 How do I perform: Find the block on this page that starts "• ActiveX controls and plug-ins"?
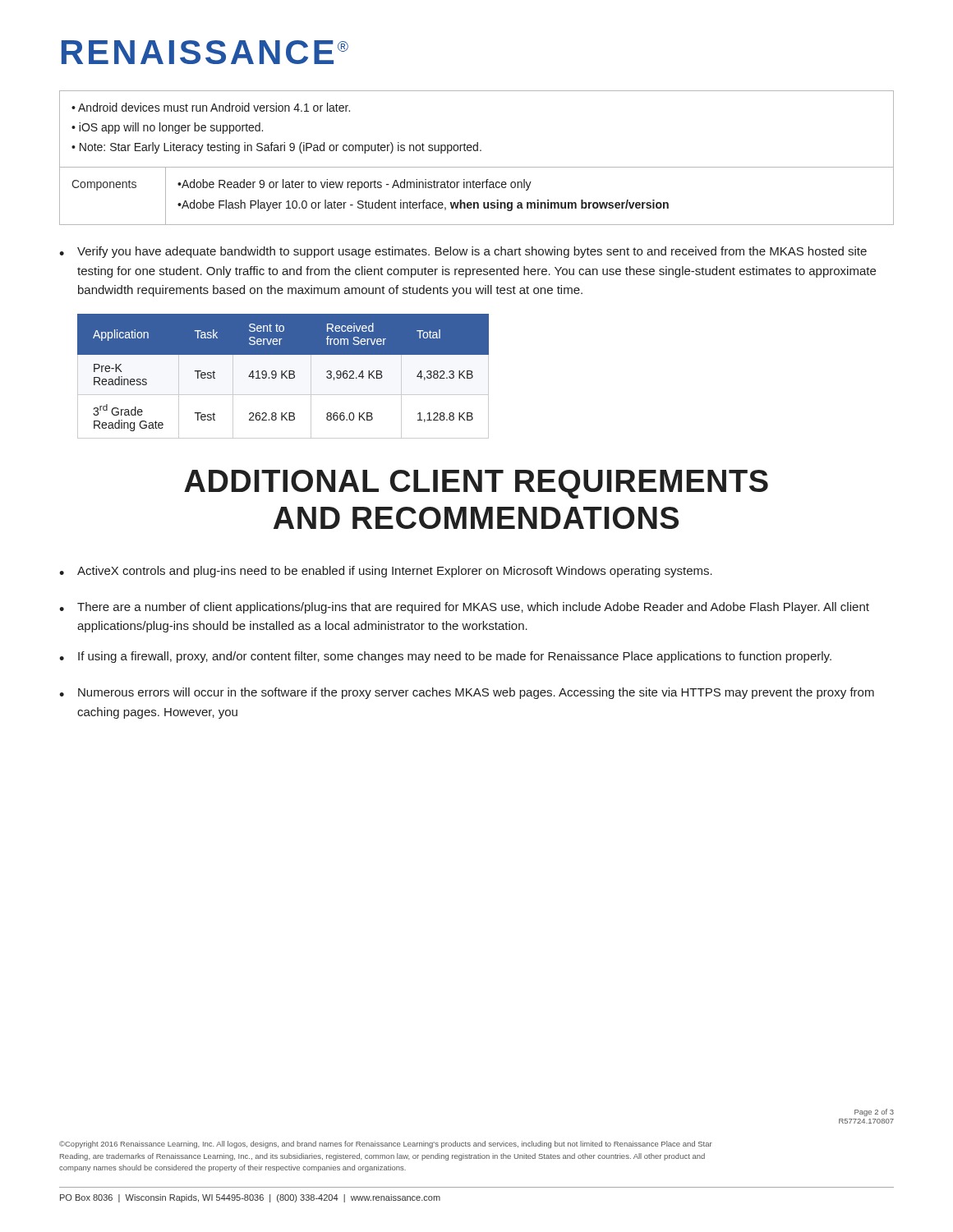[x=386, y=573]
